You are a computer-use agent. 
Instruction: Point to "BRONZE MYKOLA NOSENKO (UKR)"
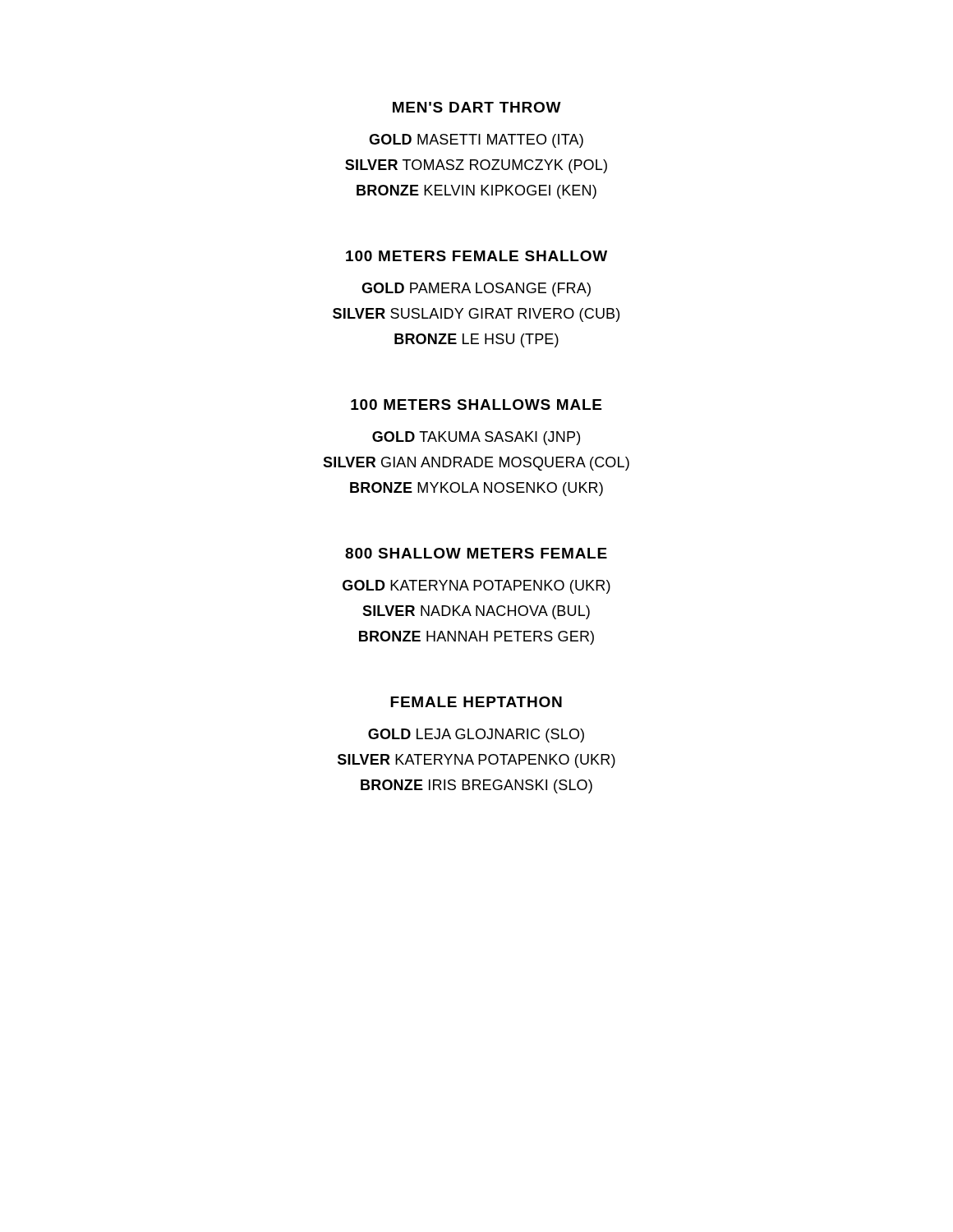click(476, 488)
